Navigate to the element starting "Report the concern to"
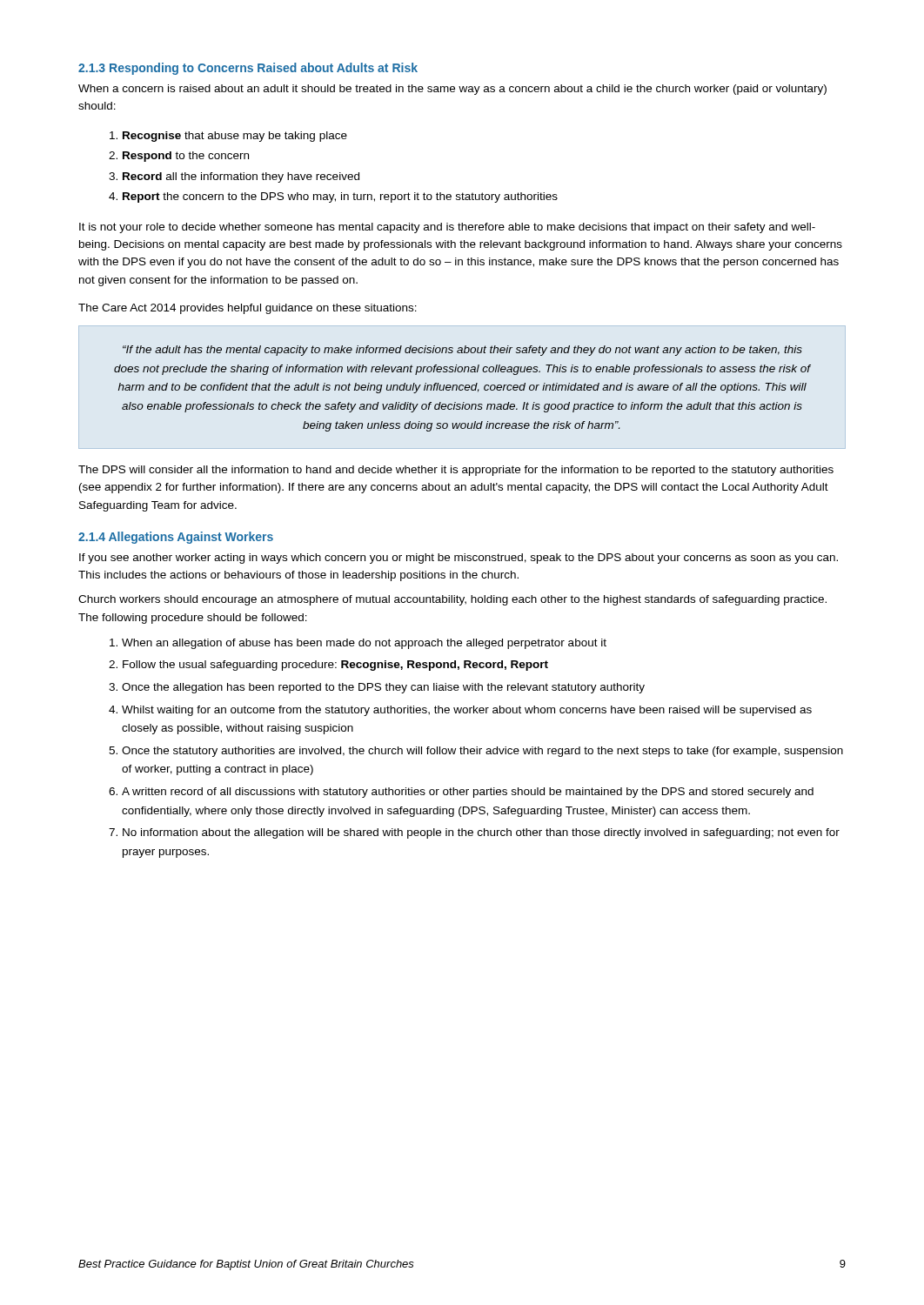 tap(484, 197)
